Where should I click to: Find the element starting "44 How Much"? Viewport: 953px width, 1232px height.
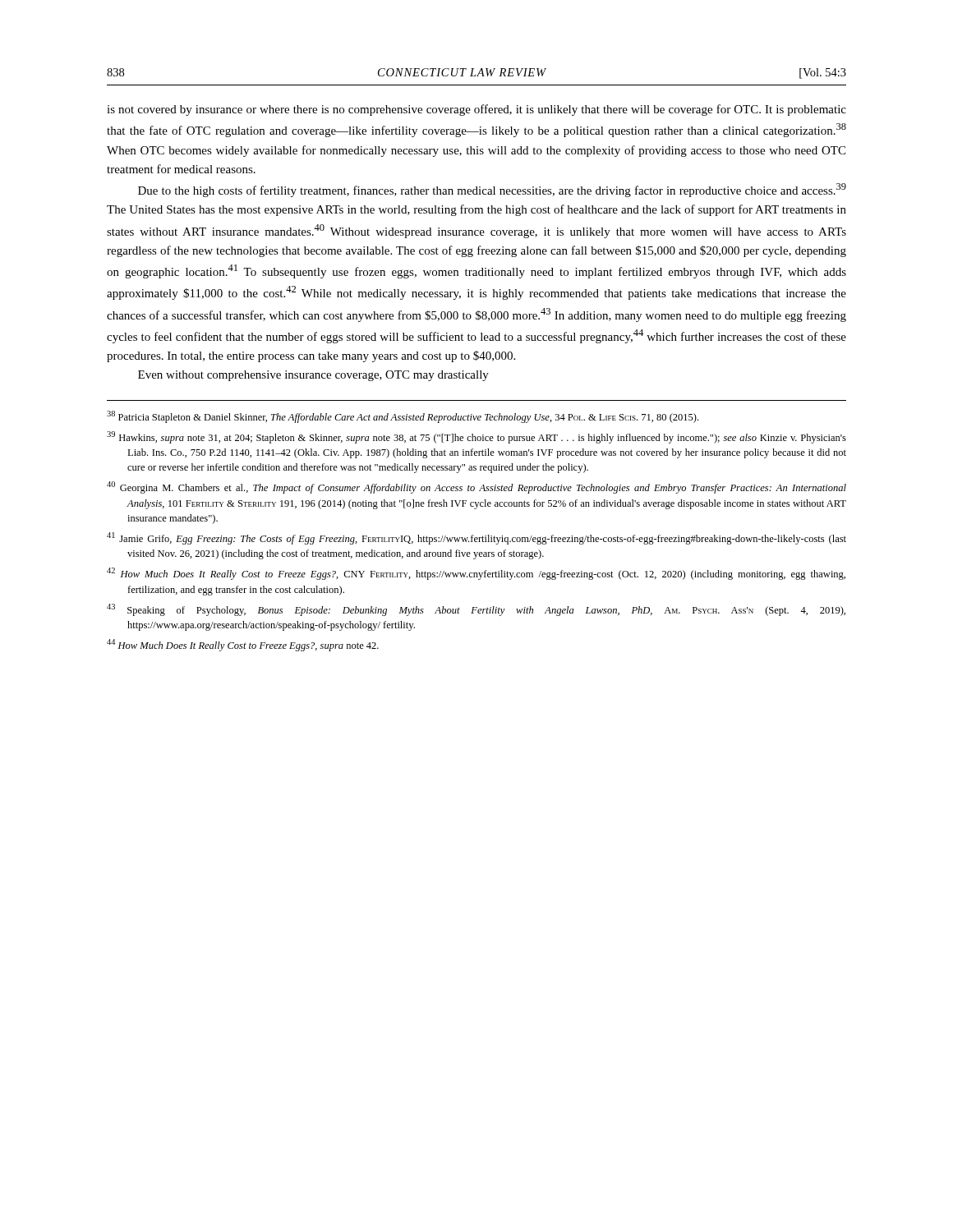coord(243,644)
